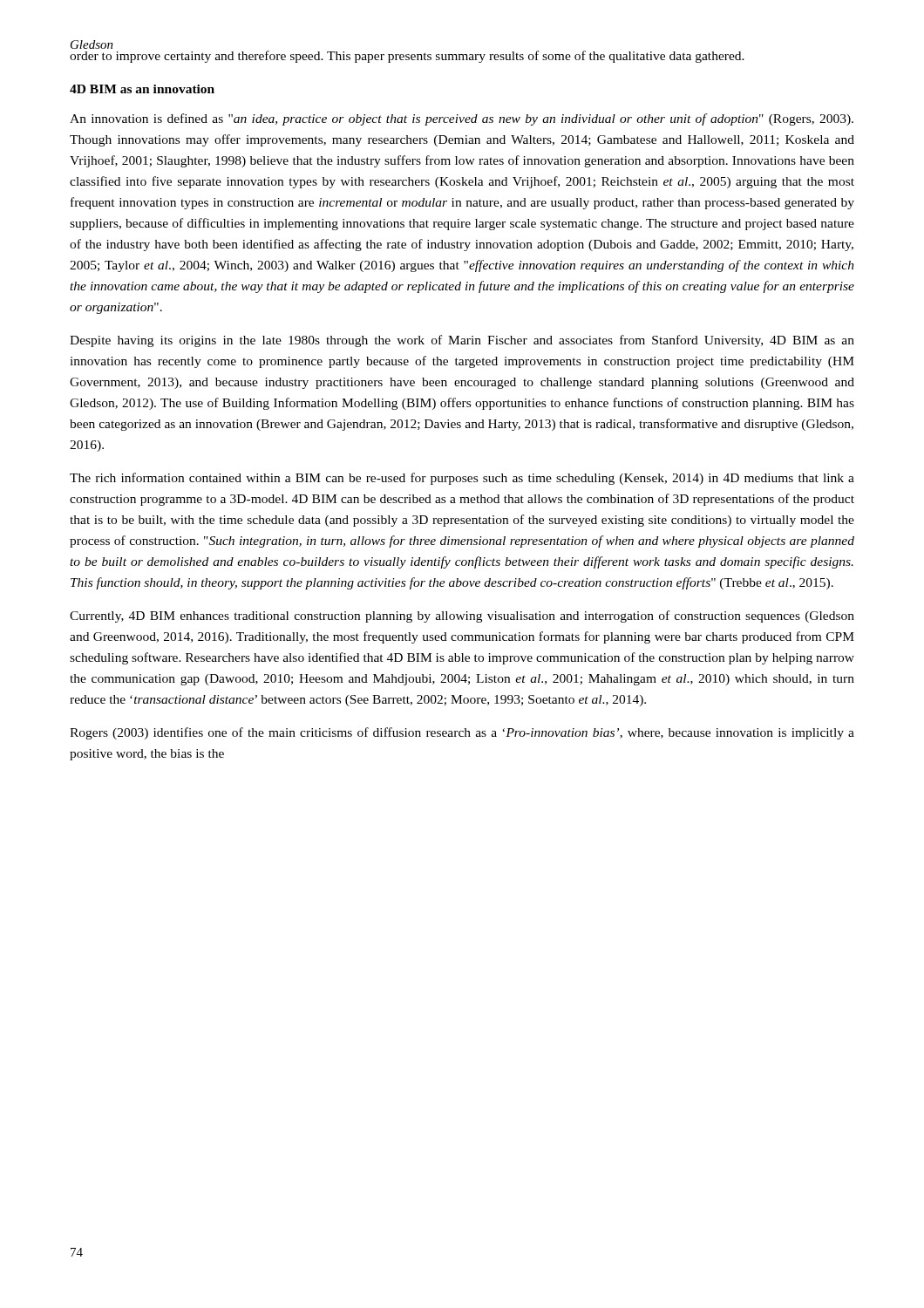Click on the text starting "Rogers (2003) identifies one"

pos(462,743)
